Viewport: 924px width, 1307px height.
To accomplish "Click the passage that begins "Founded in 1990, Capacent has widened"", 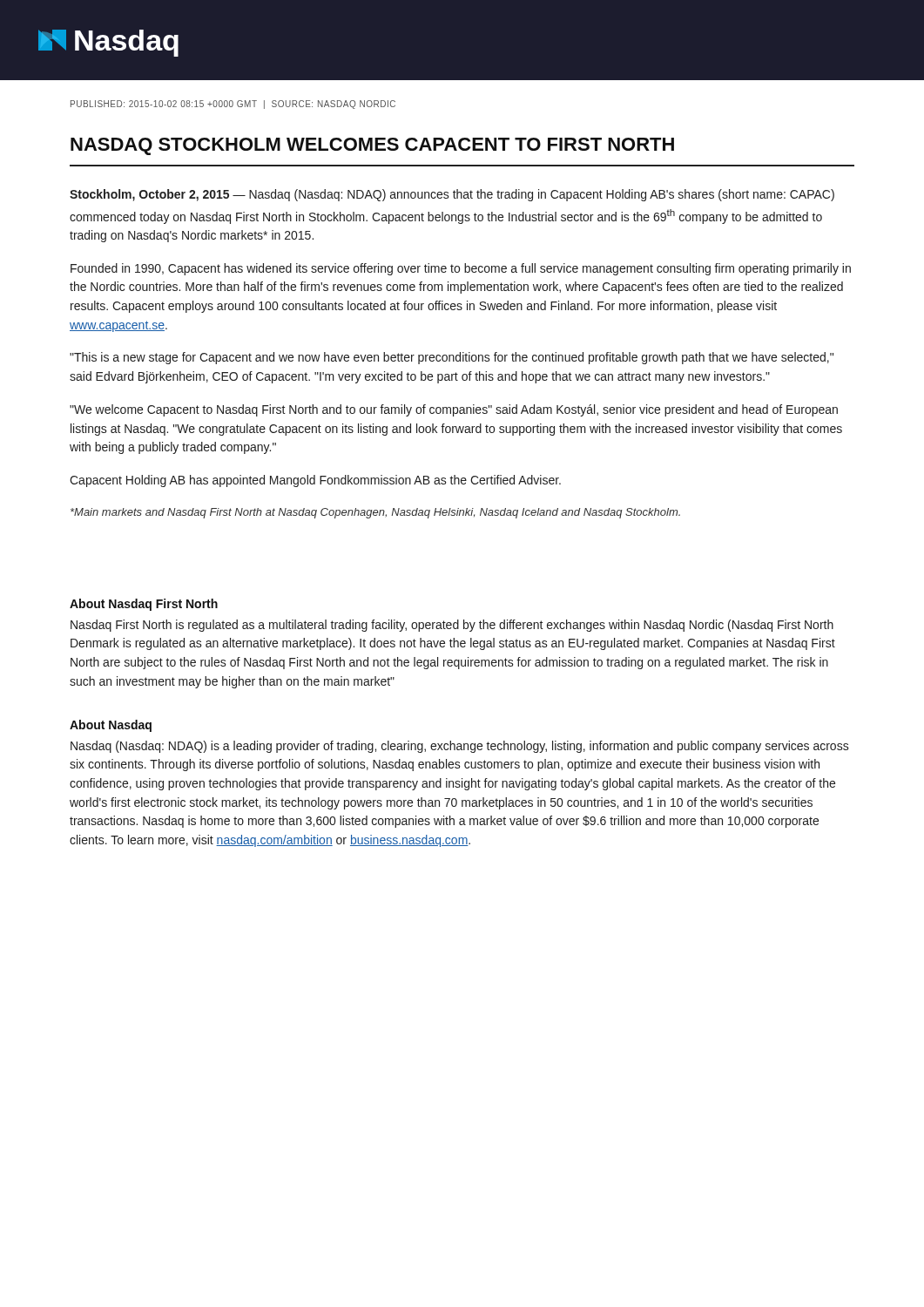I will tap(461, 296).
